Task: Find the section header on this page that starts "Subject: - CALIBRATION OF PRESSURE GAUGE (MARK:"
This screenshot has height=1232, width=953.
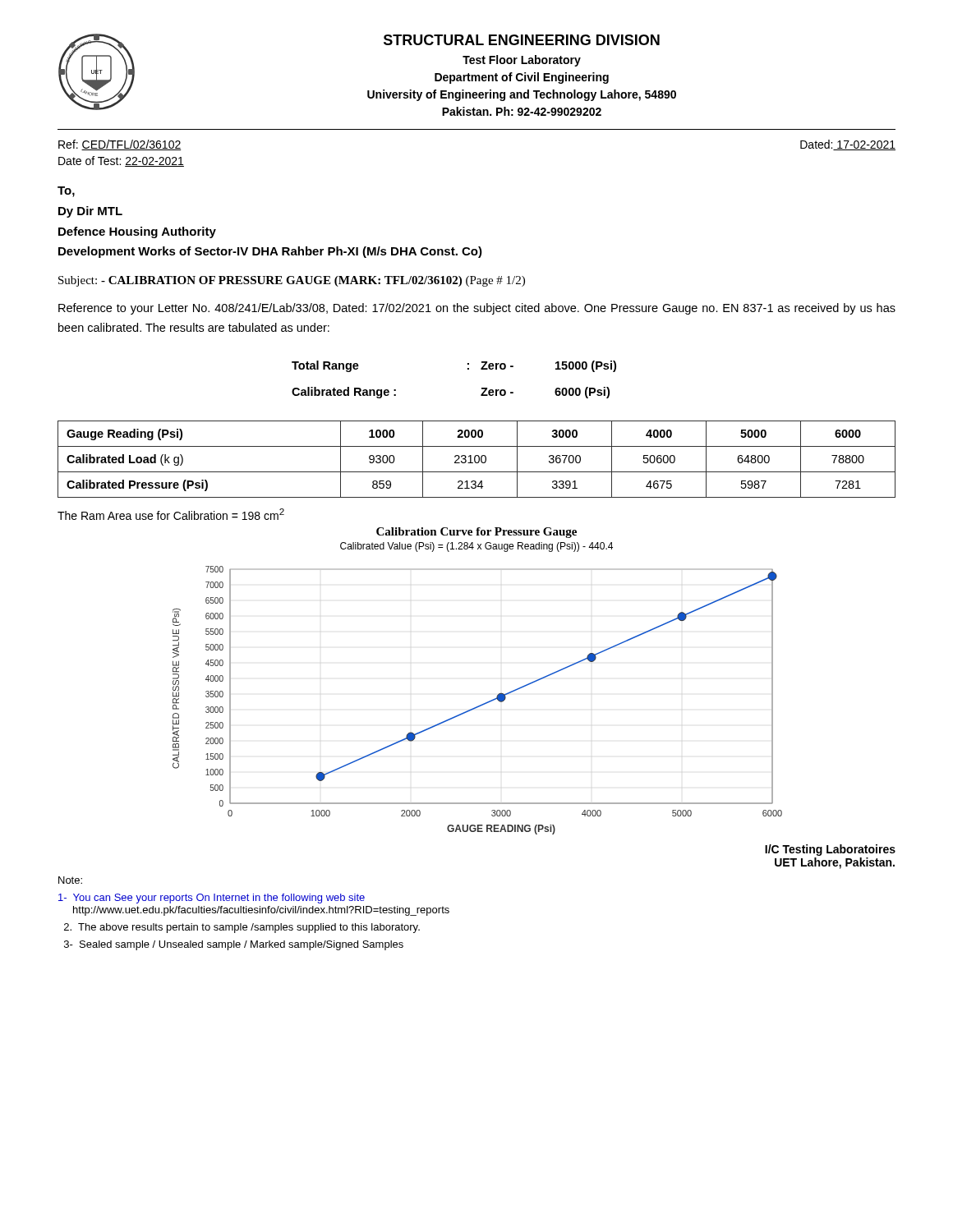Action: (x=292, y=280)
